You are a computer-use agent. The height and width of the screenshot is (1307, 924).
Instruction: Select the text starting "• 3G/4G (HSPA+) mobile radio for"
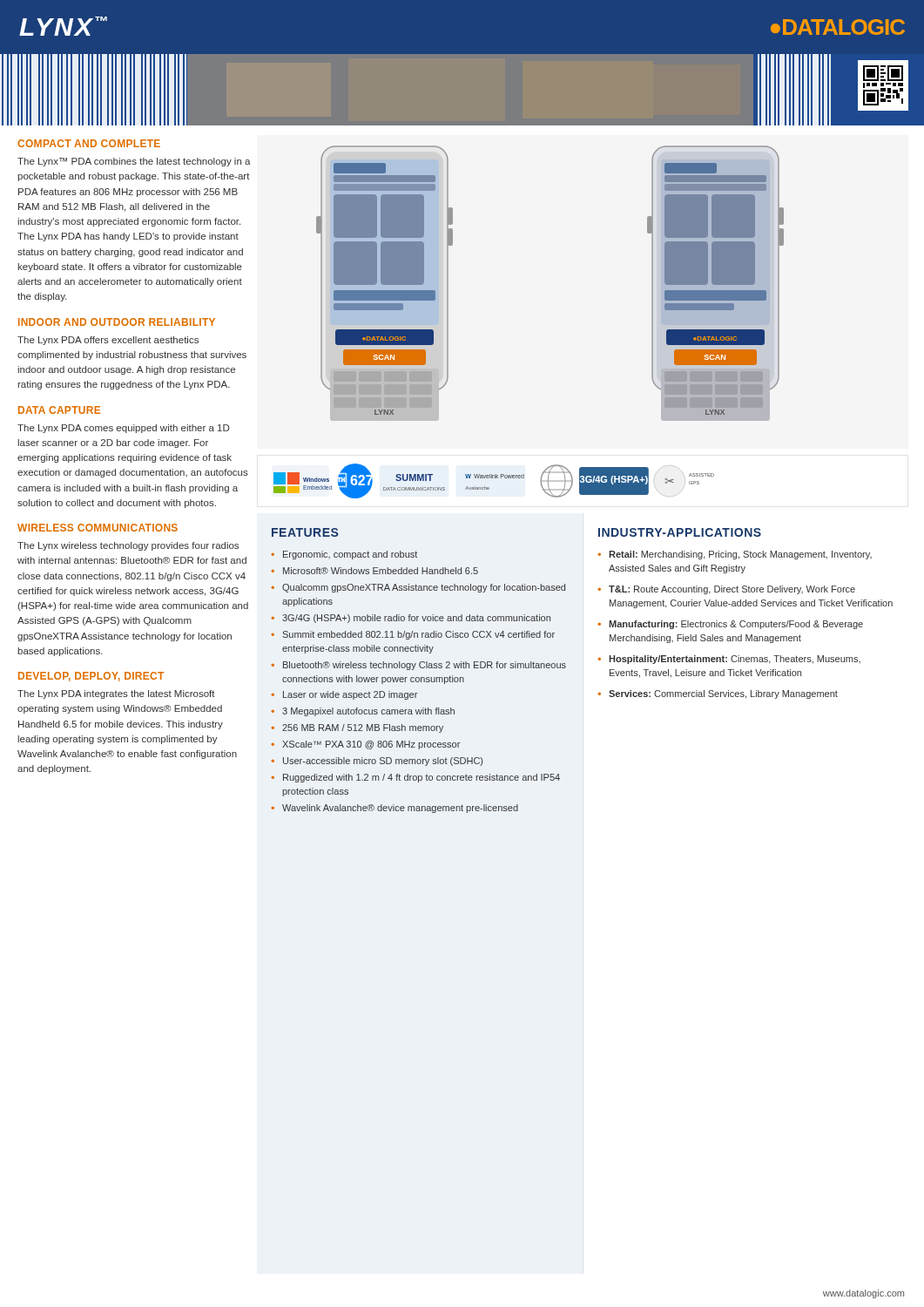click(x=411, y=618)
